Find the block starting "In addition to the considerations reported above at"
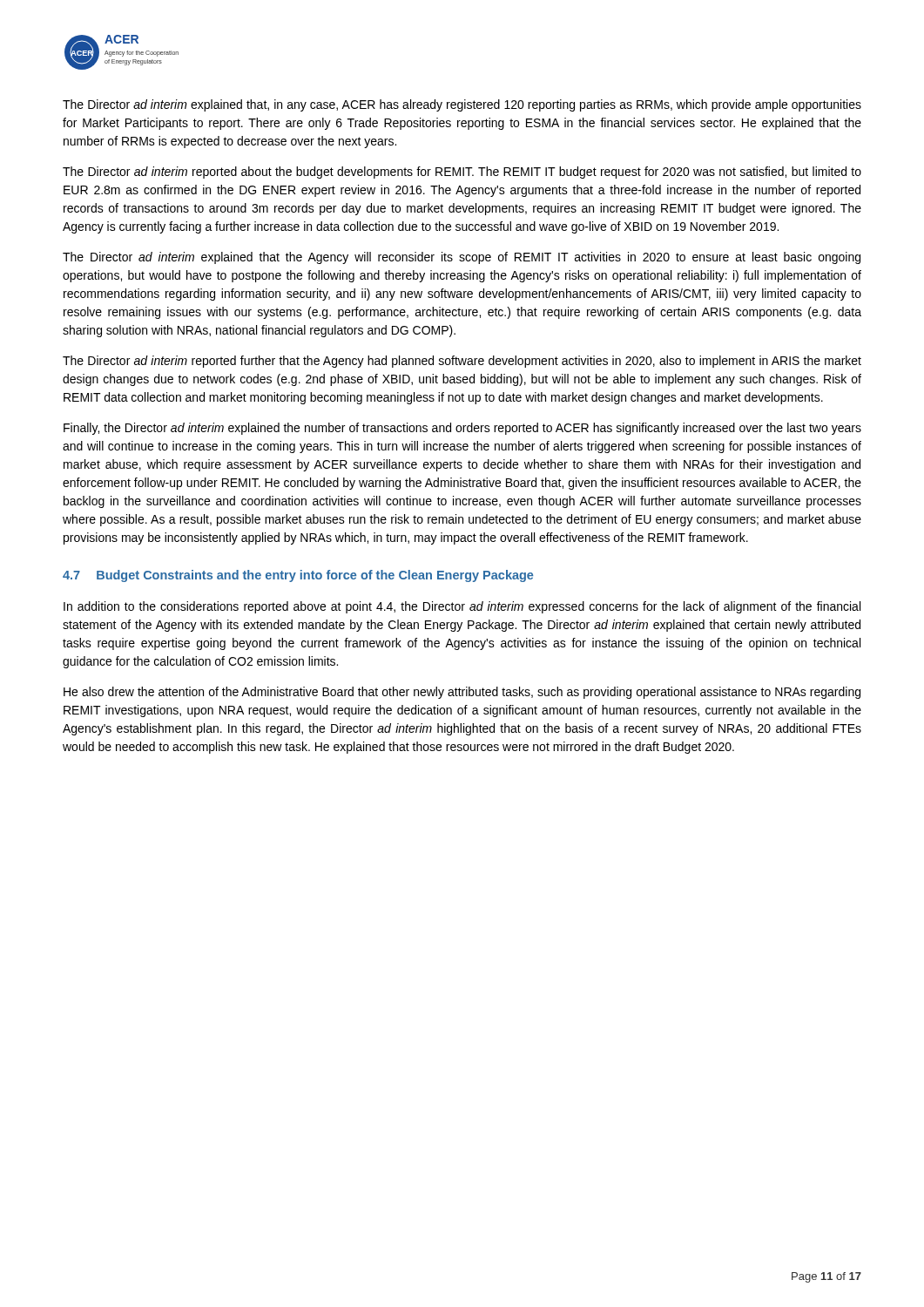 462,634
